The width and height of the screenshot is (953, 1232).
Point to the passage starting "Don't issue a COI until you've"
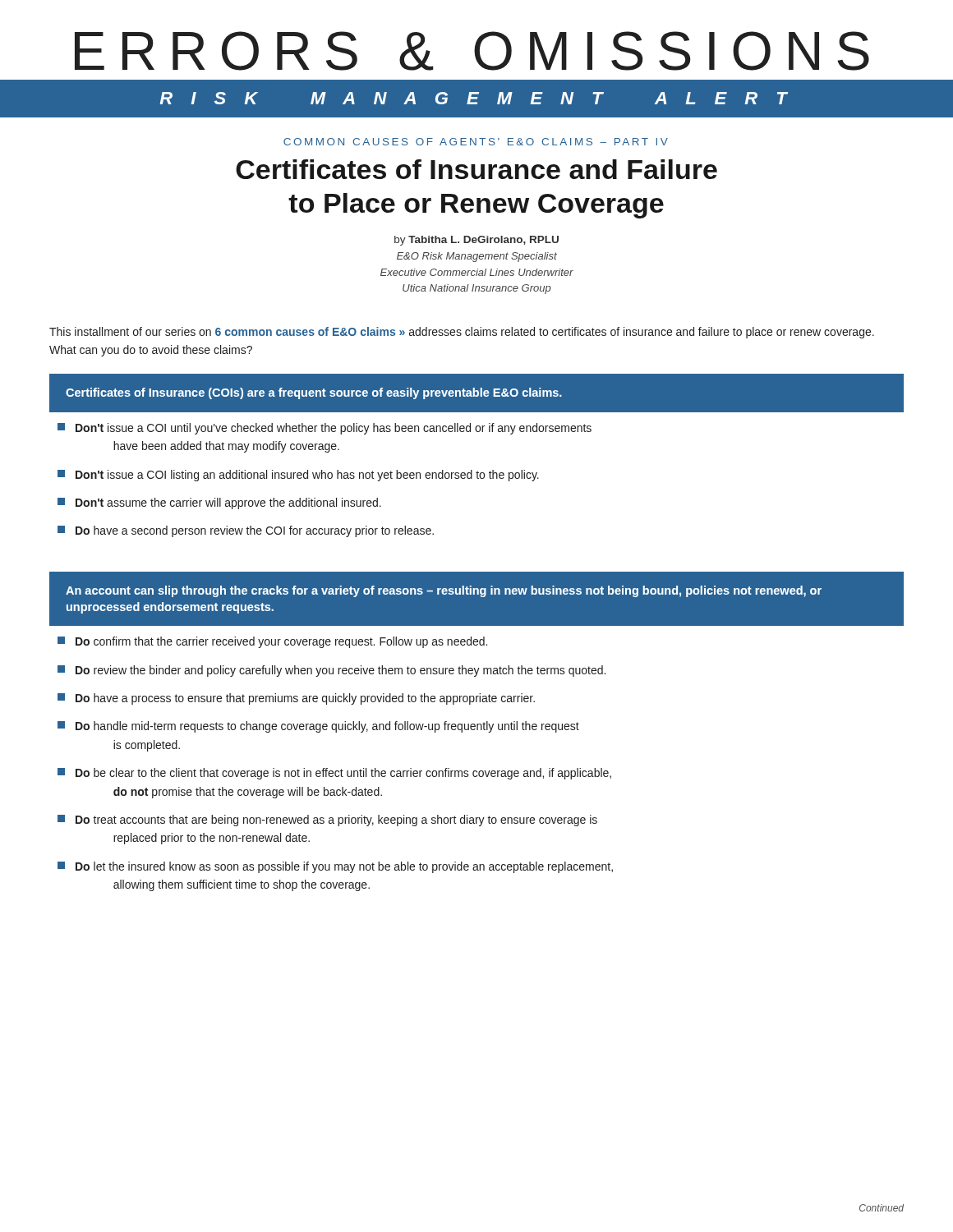(x=476, y=437)
